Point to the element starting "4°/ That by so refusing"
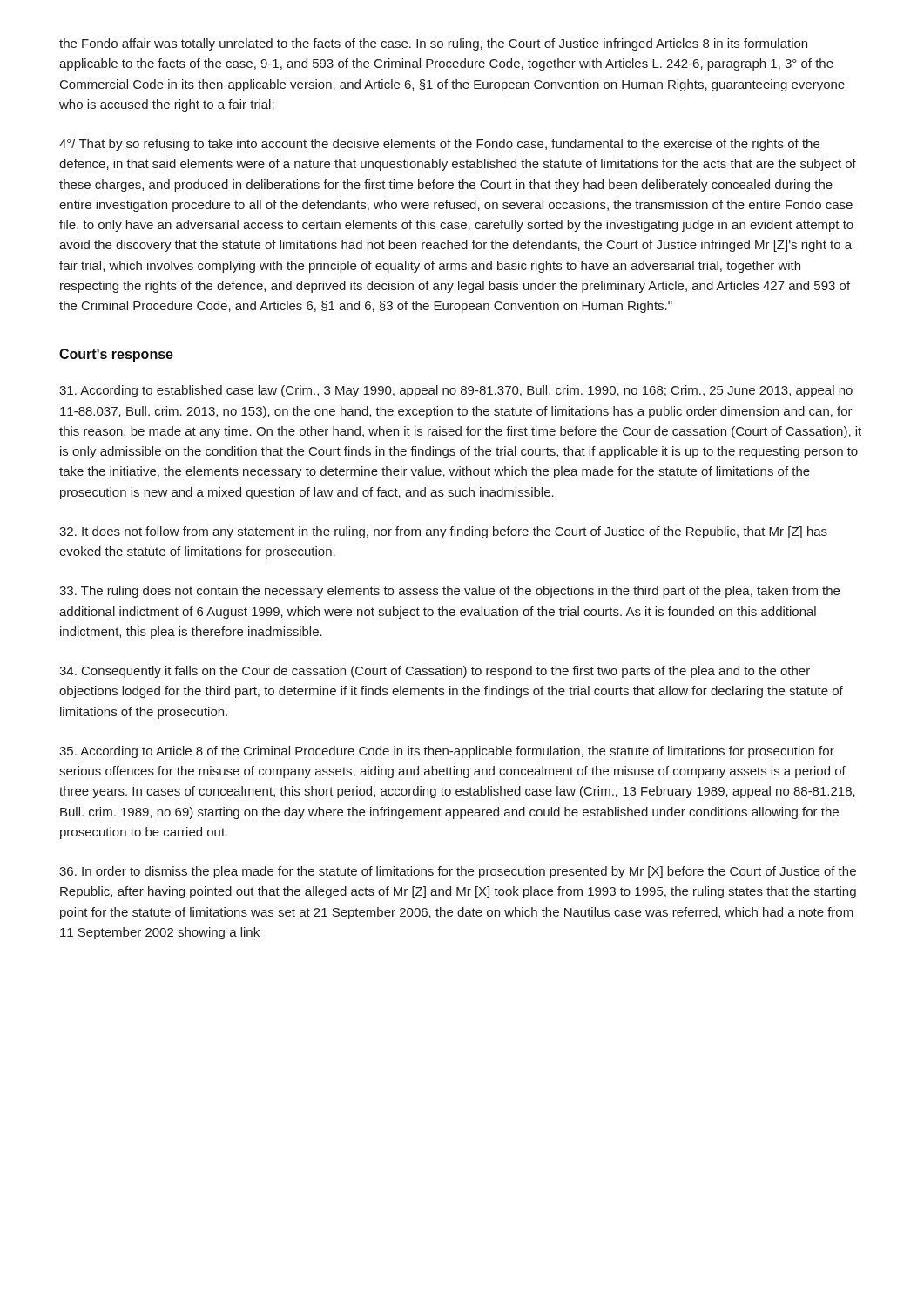 coord(458,224)
